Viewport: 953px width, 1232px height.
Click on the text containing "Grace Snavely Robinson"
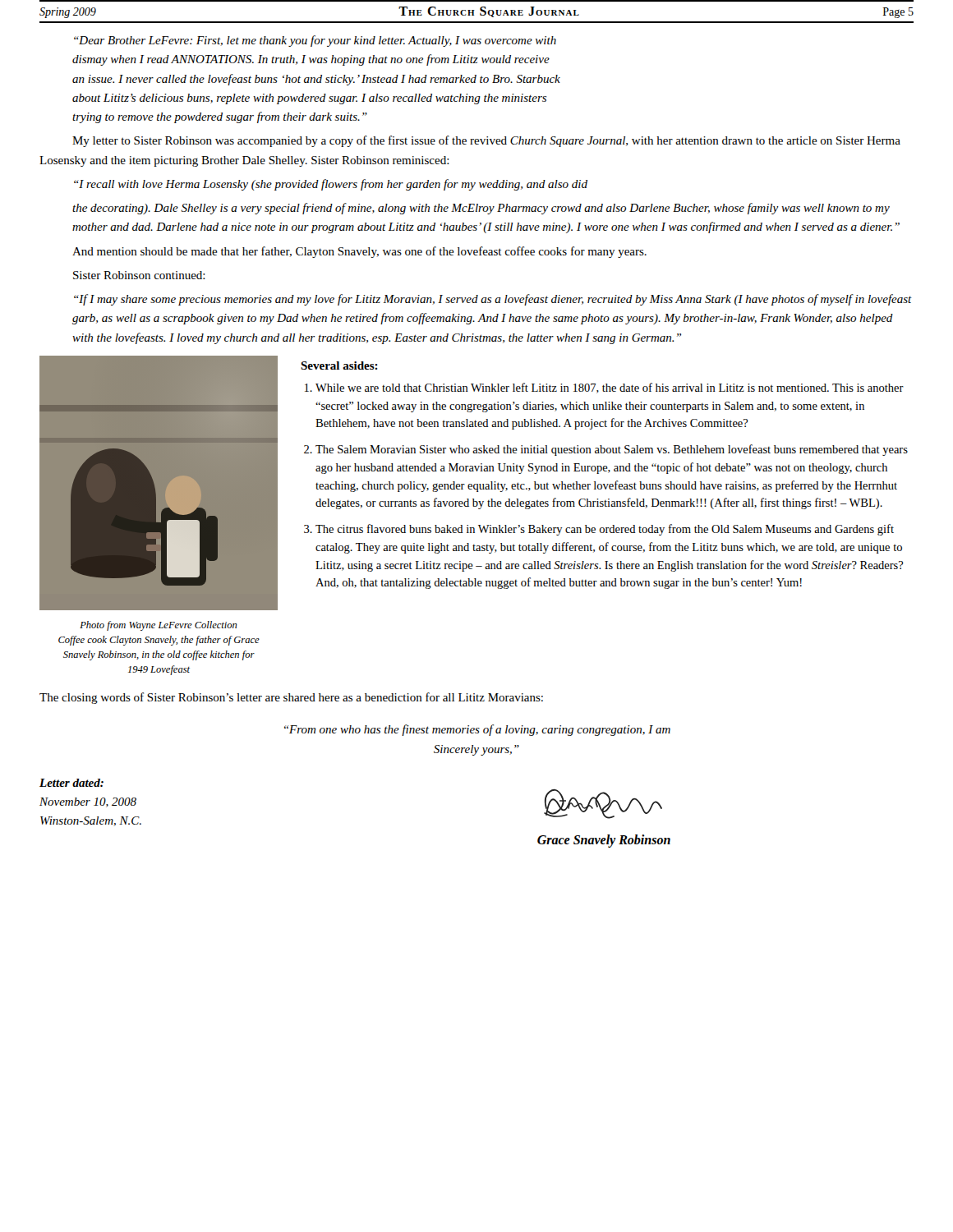604,839
